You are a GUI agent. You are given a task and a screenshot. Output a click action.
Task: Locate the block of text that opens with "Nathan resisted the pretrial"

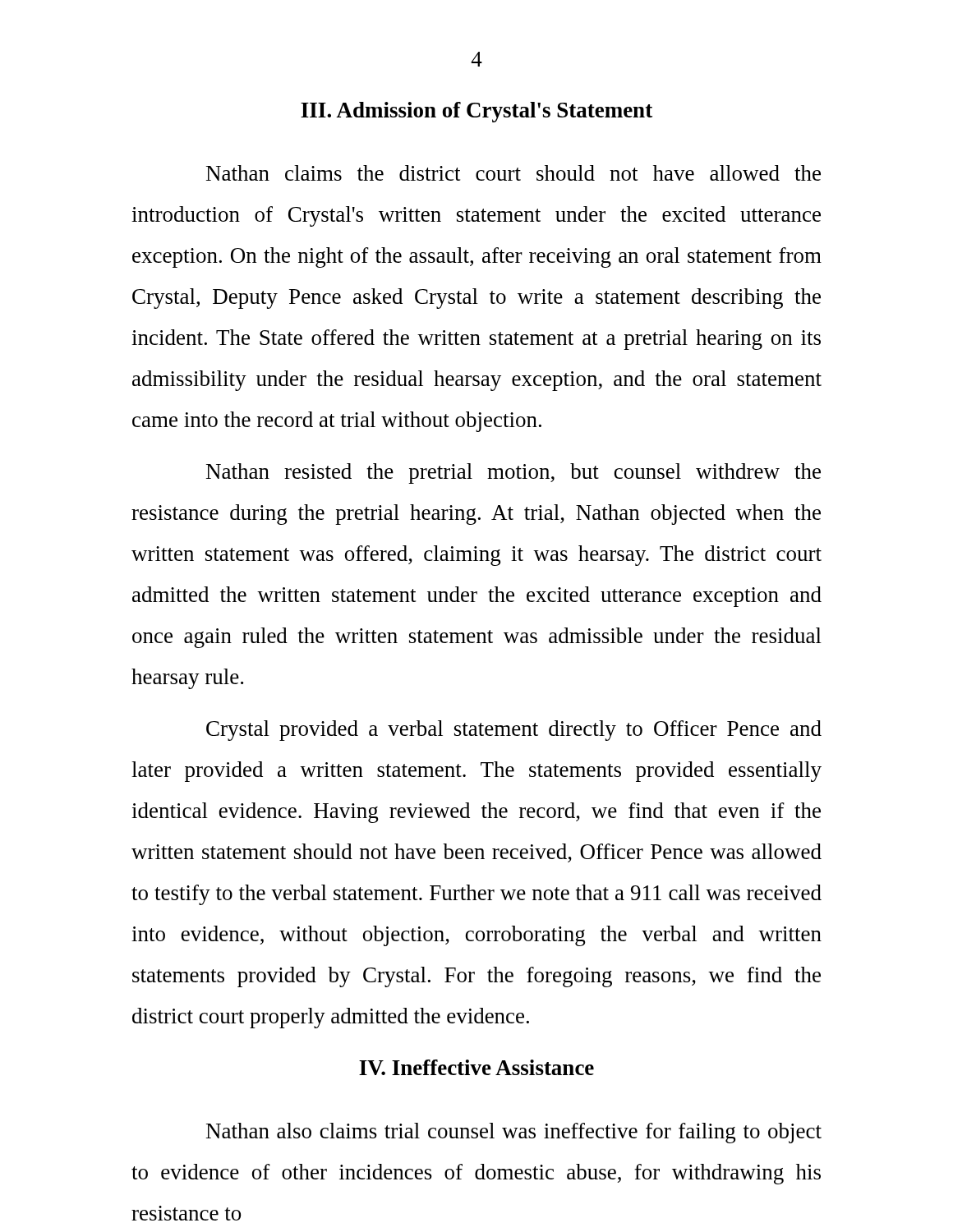coord(513,473)
